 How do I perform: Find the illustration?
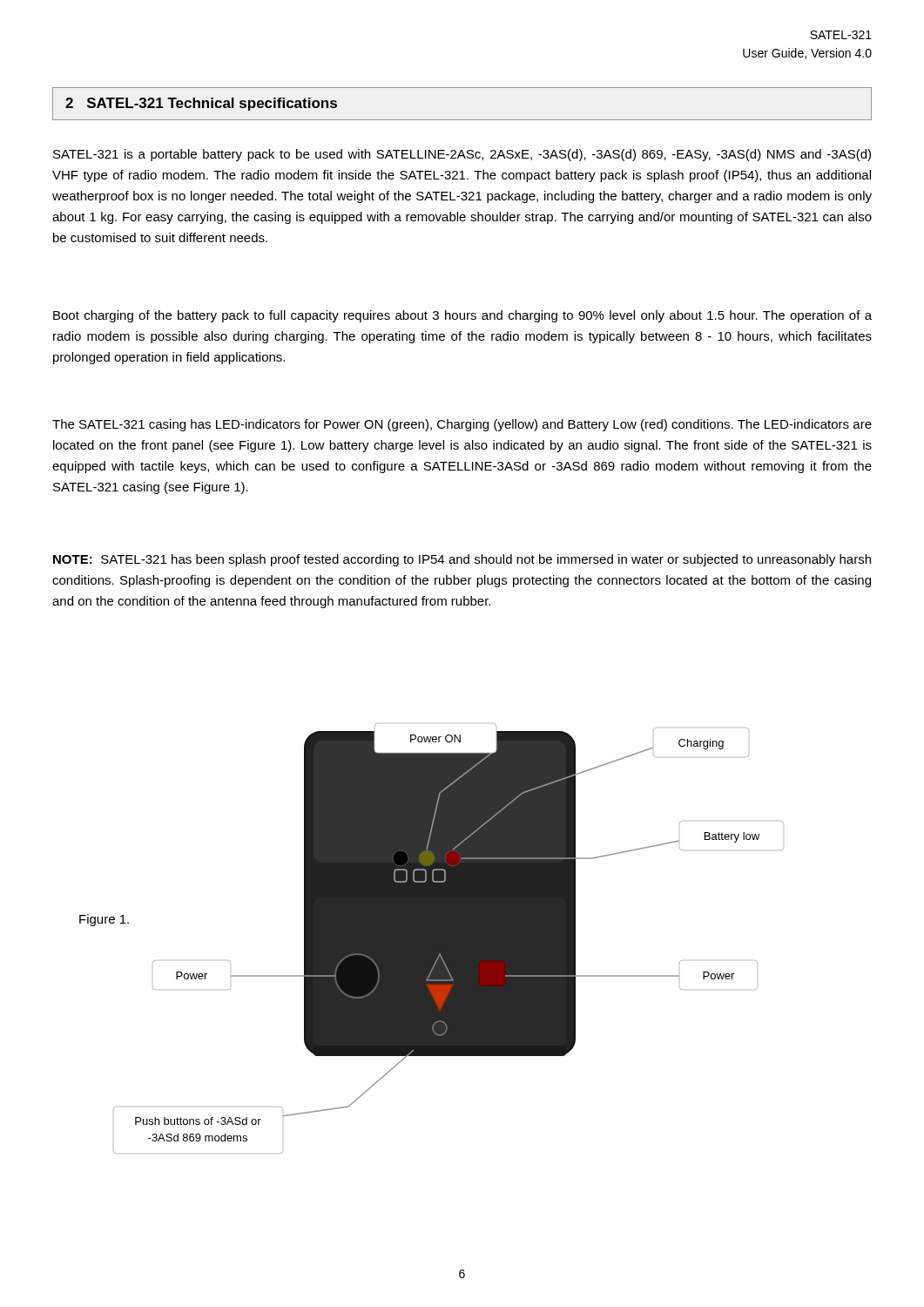(x=462, y=941)
